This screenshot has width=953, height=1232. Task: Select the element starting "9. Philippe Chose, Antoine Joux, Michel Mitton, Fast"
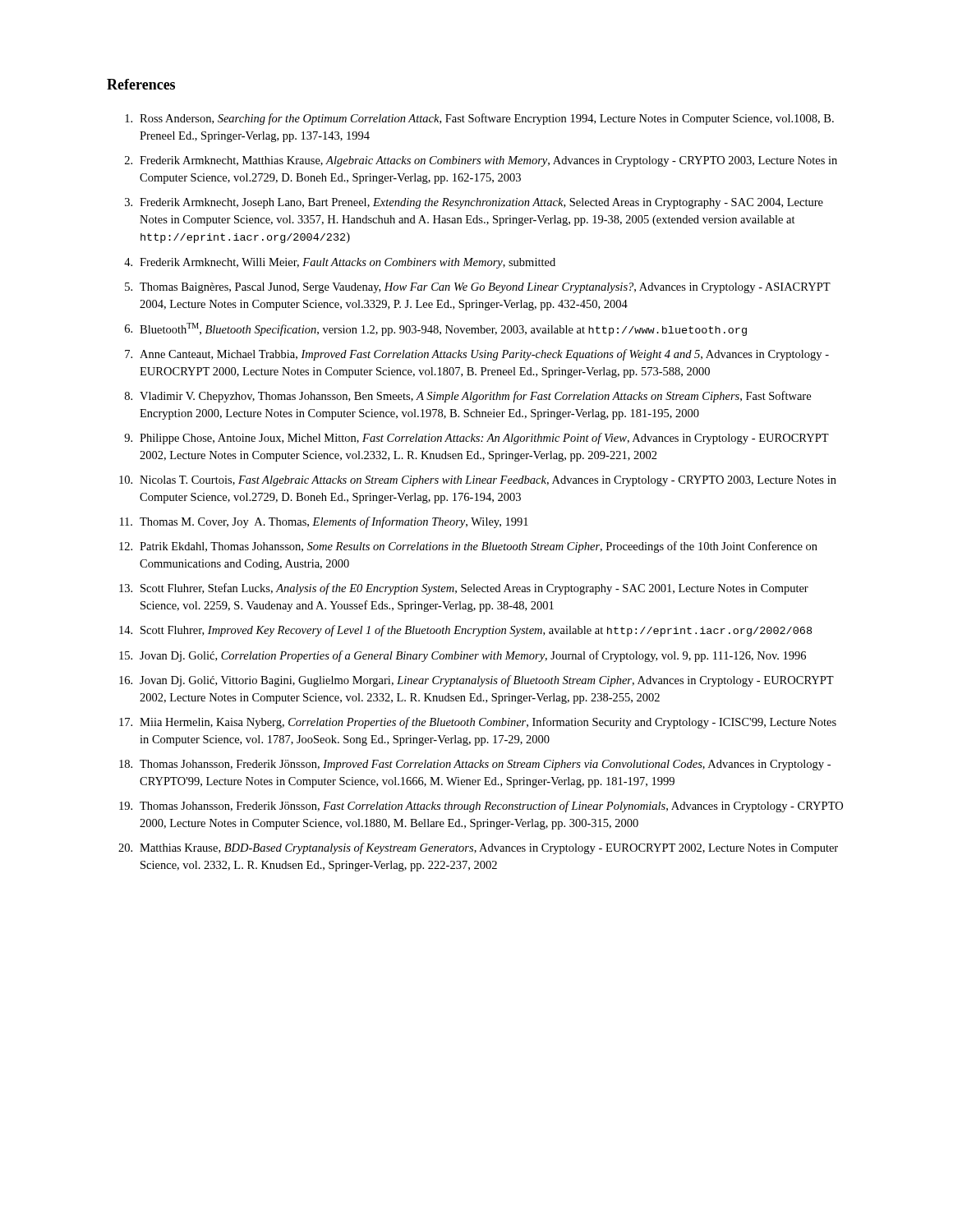pyautogui.click(x=476, y=447)
